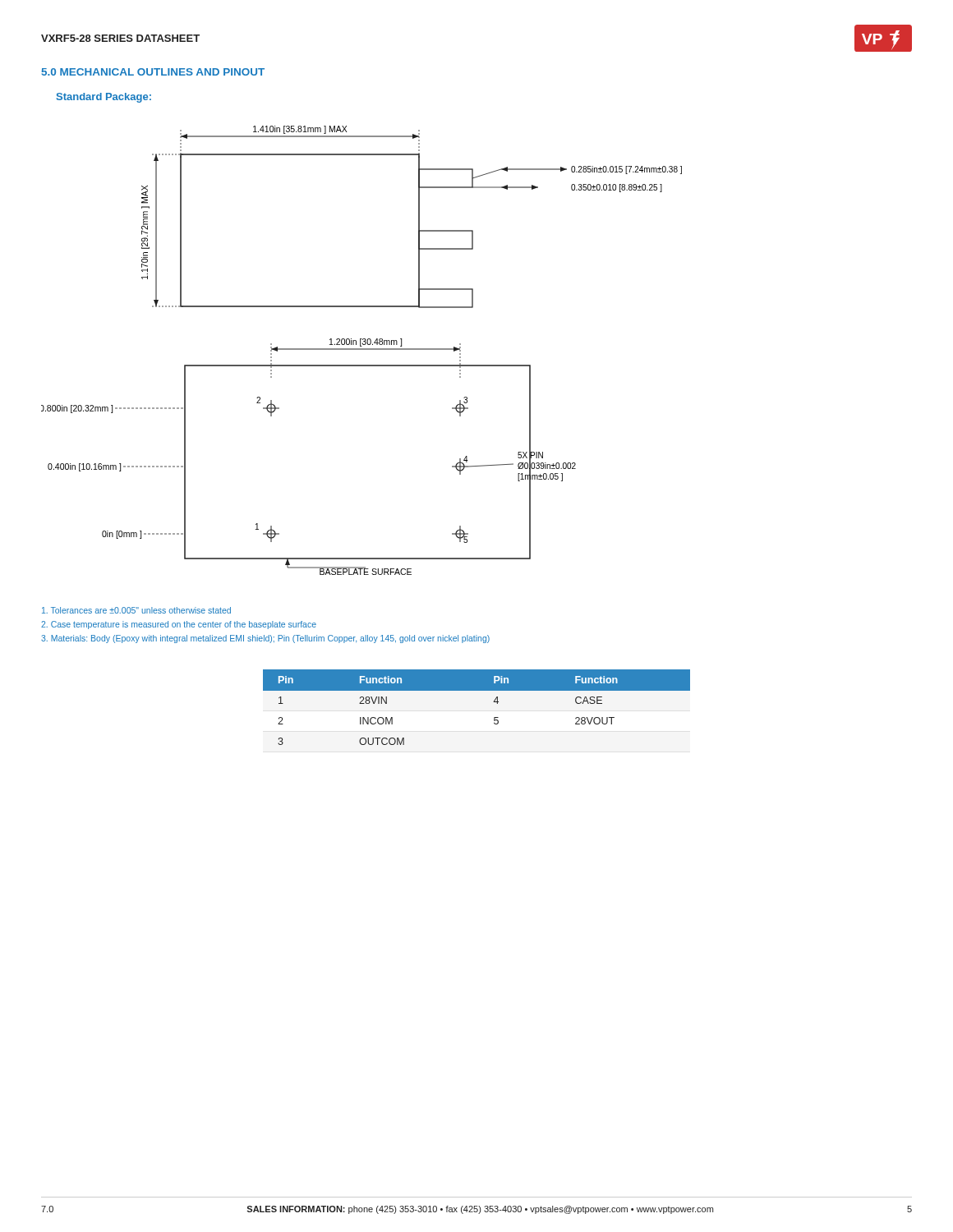Select the text starting "Standard Package:"
953x1232 pixels.
pyautogui.click(x=104, y=96)
